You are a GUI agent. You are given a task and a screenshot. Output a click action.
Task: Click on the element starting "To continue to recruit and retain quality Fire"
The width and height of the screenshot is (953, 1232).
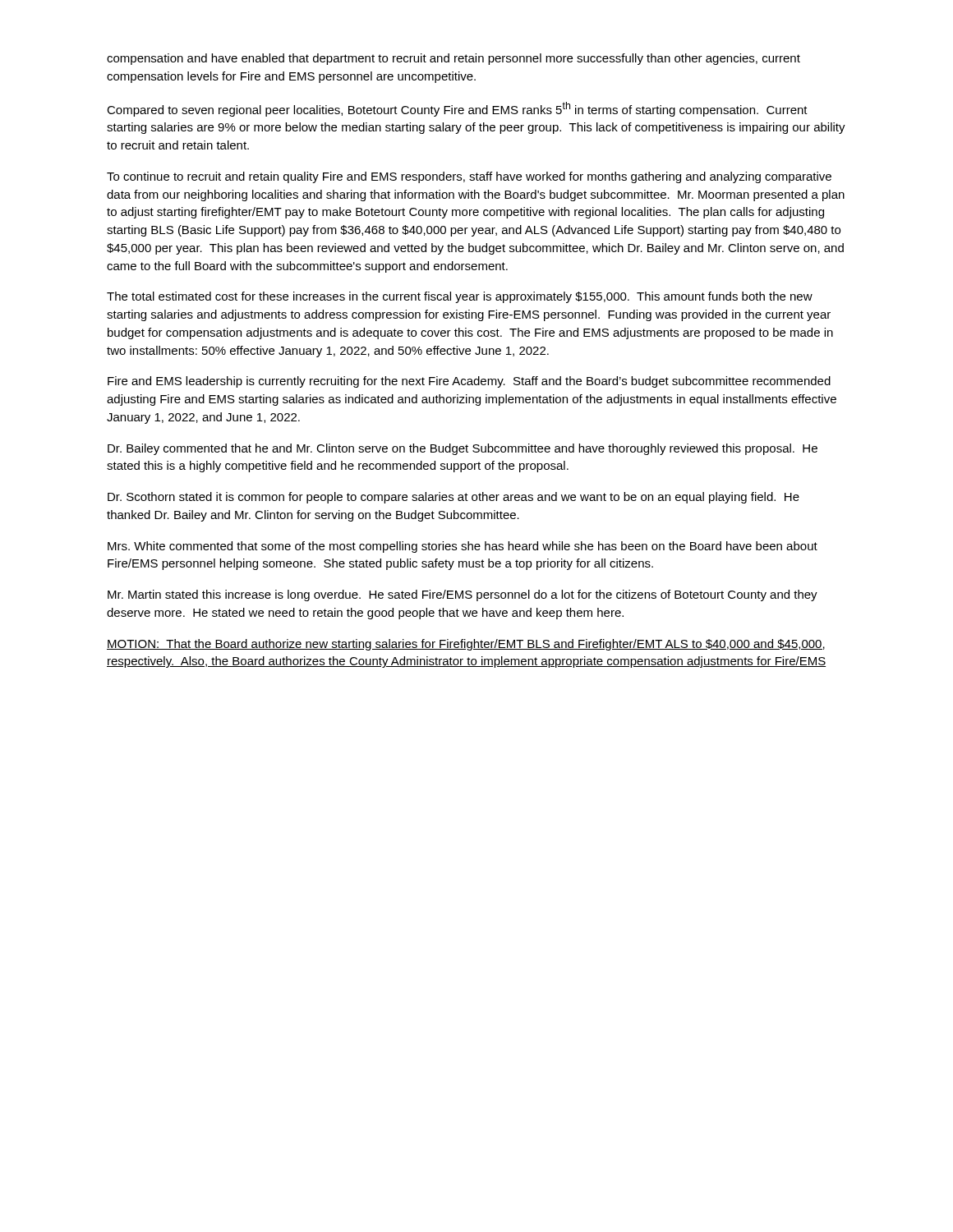coord(476,221)
